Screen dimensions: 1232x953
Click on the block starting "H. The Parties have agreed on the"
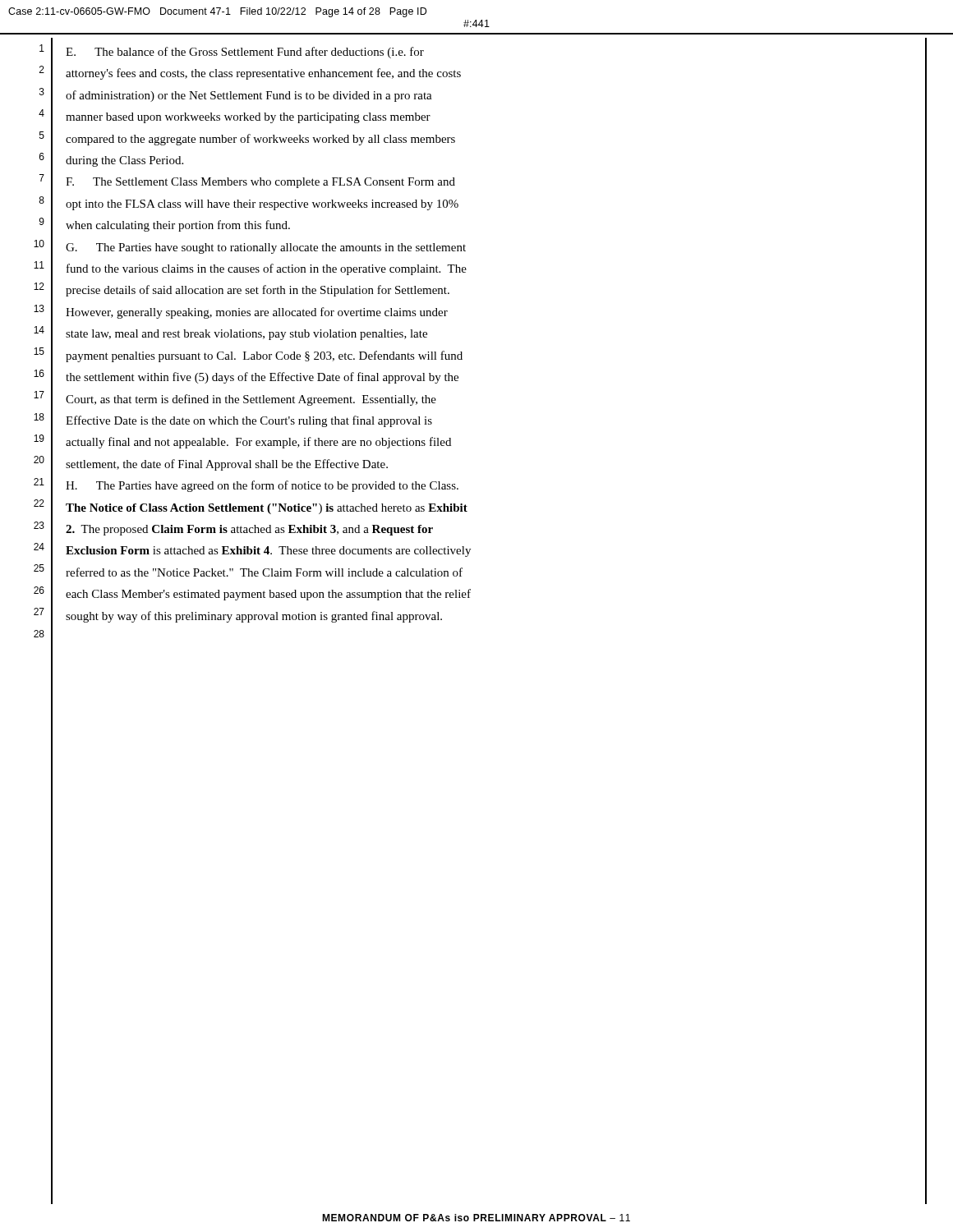click(x=262, y=486)
